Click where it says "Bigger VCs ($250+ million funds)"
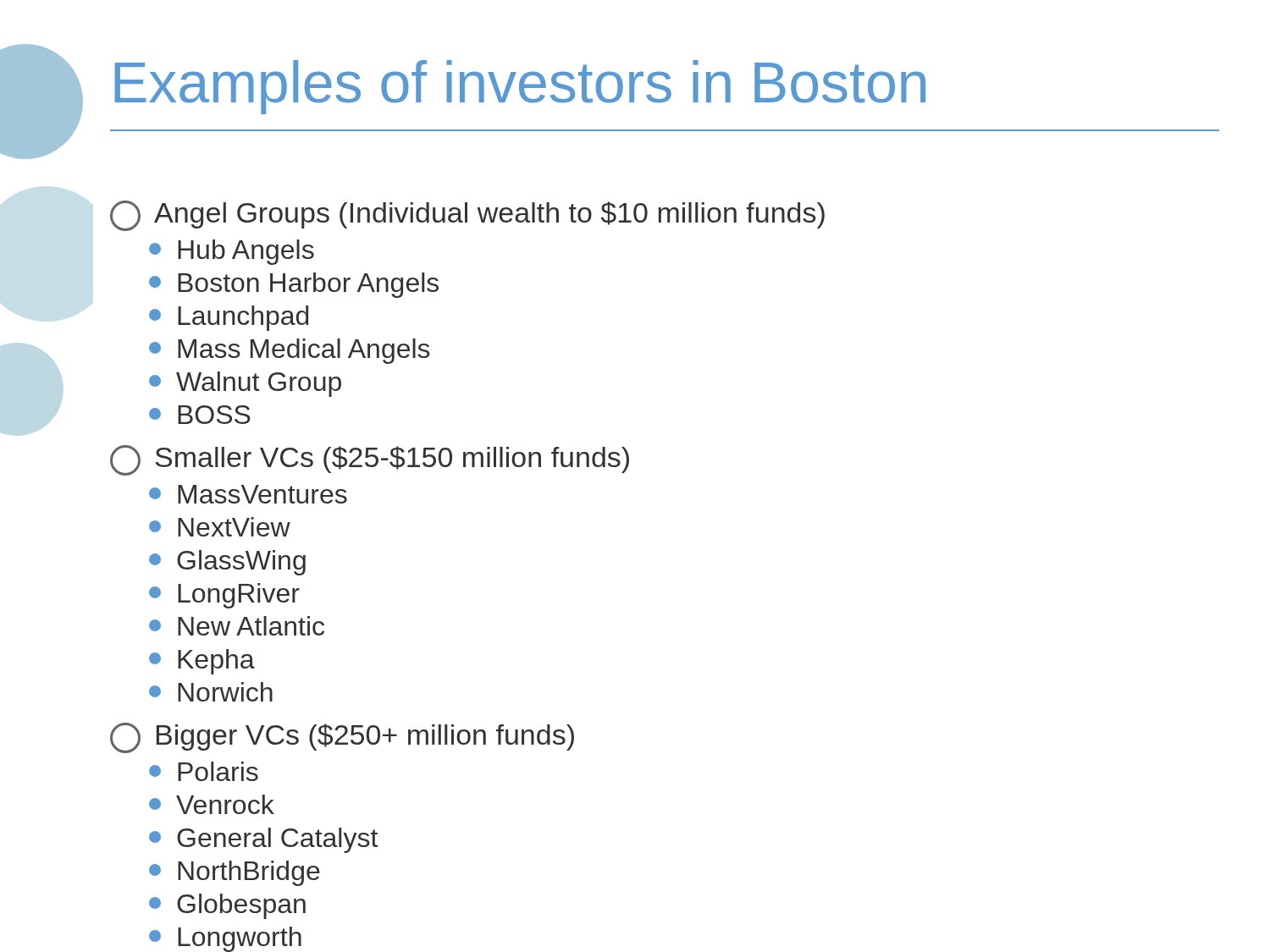The height and width of the screenshot is (952, 1270). (343, 736)
